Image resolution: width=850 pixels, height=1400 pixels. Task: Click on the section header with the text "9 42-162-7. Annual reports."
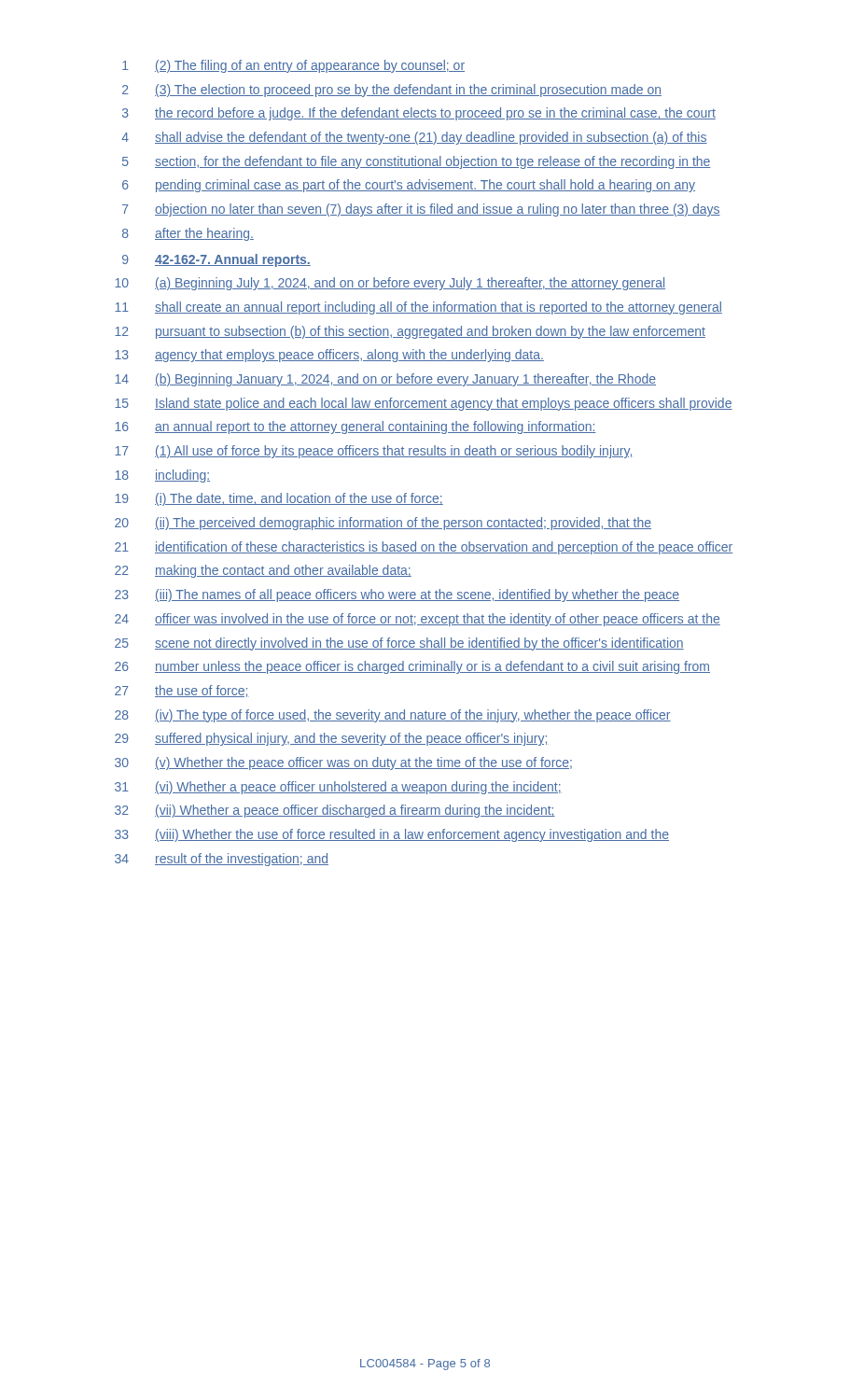click(216, 260)
